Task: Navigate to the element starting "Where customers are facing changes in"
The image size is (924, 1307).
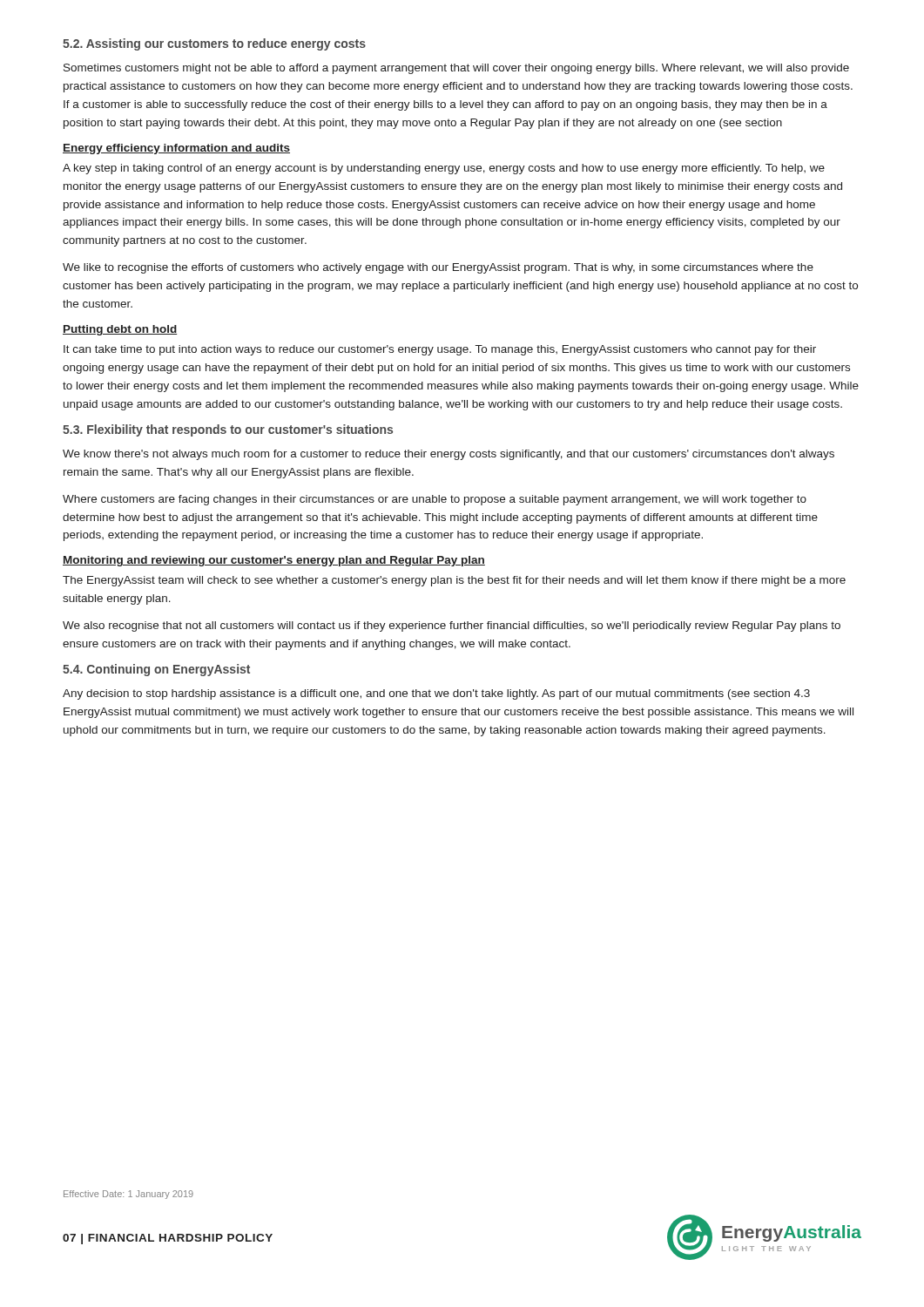Action: click(x=462, y=518)
